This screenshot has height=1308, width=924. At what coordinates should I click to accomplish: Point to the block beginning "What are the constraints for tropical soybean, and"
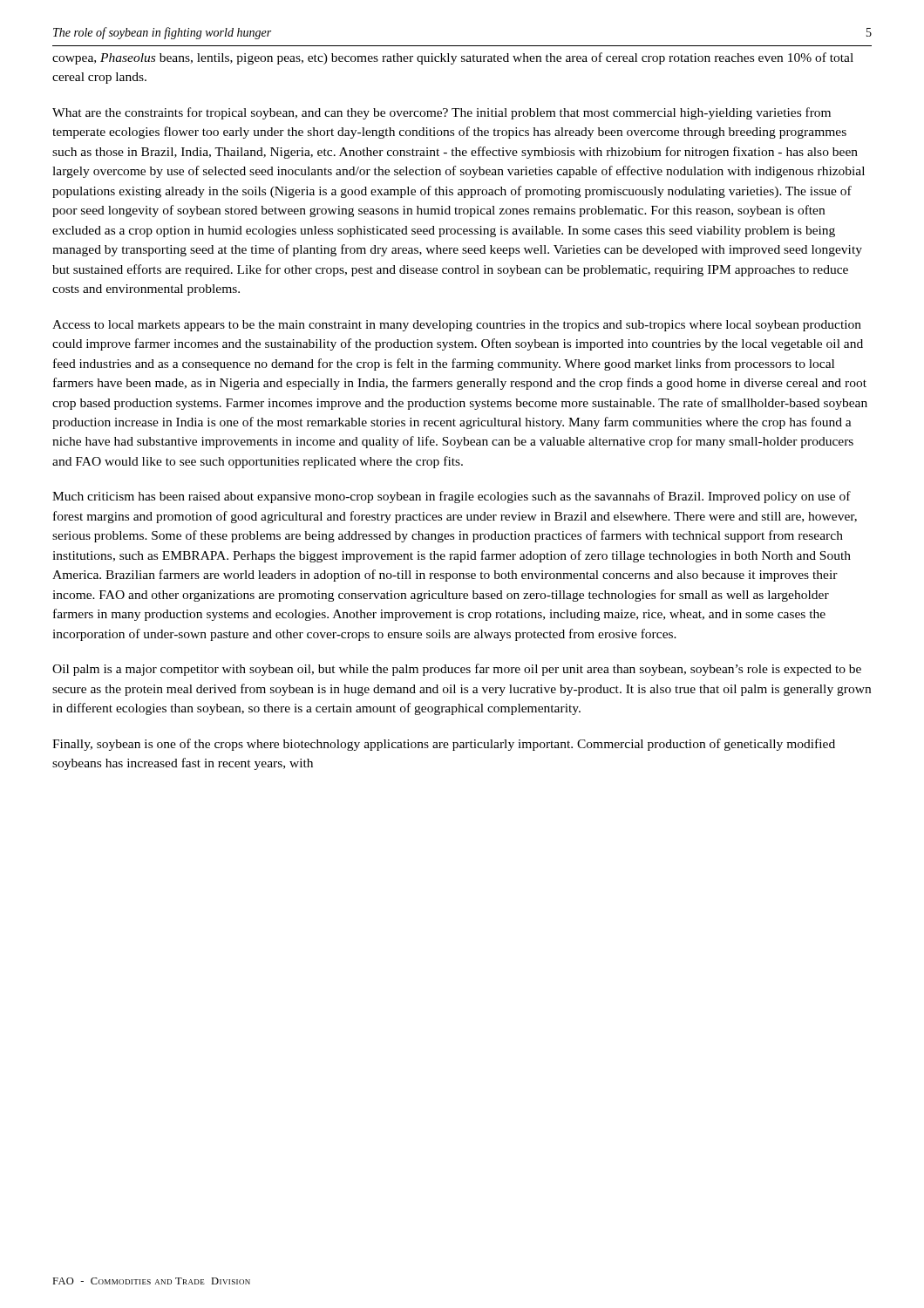[x=459, y=200]
